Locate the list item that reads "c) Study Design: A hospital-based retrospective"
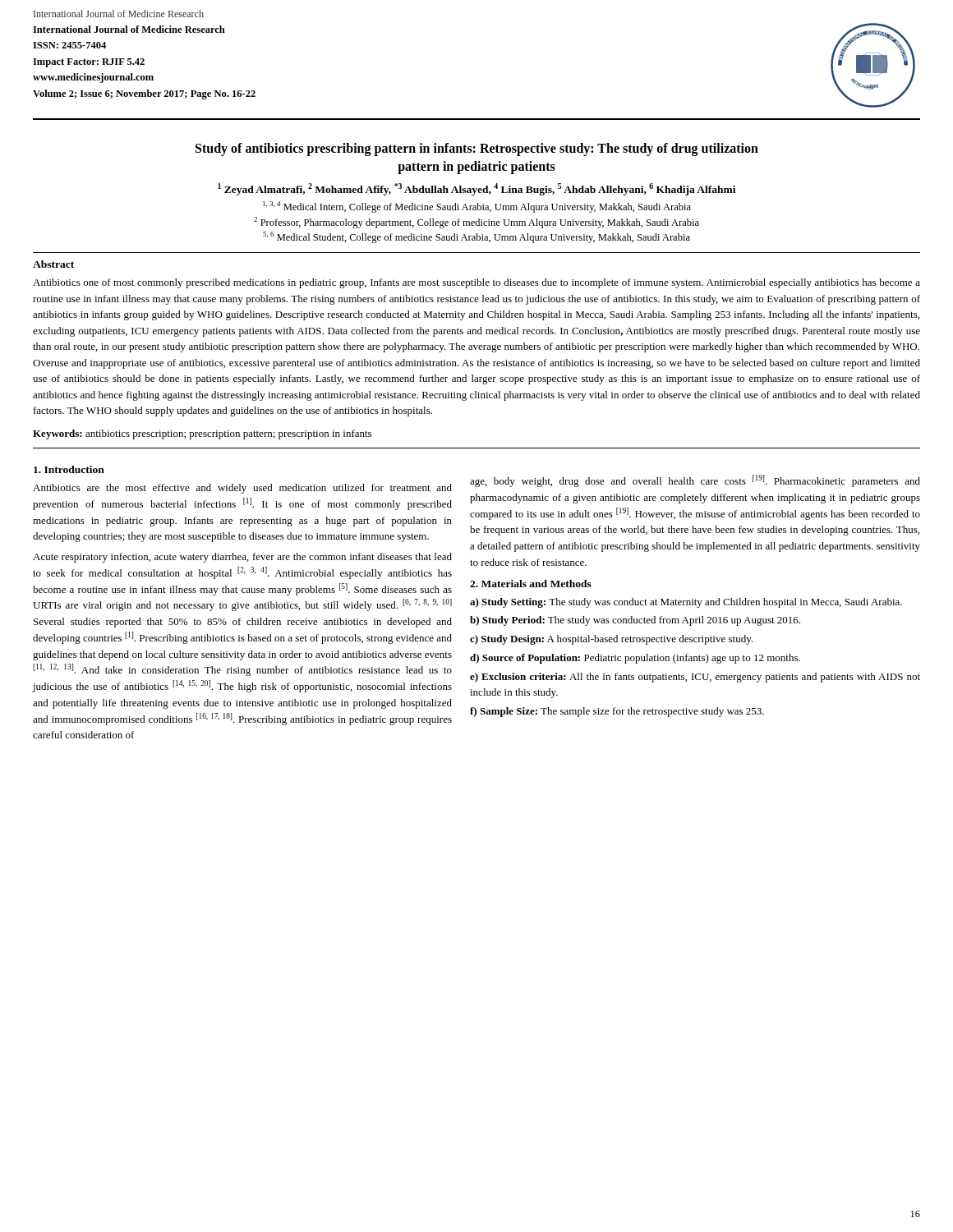This screenshot has height=1232, width=953. click(612, 639)
